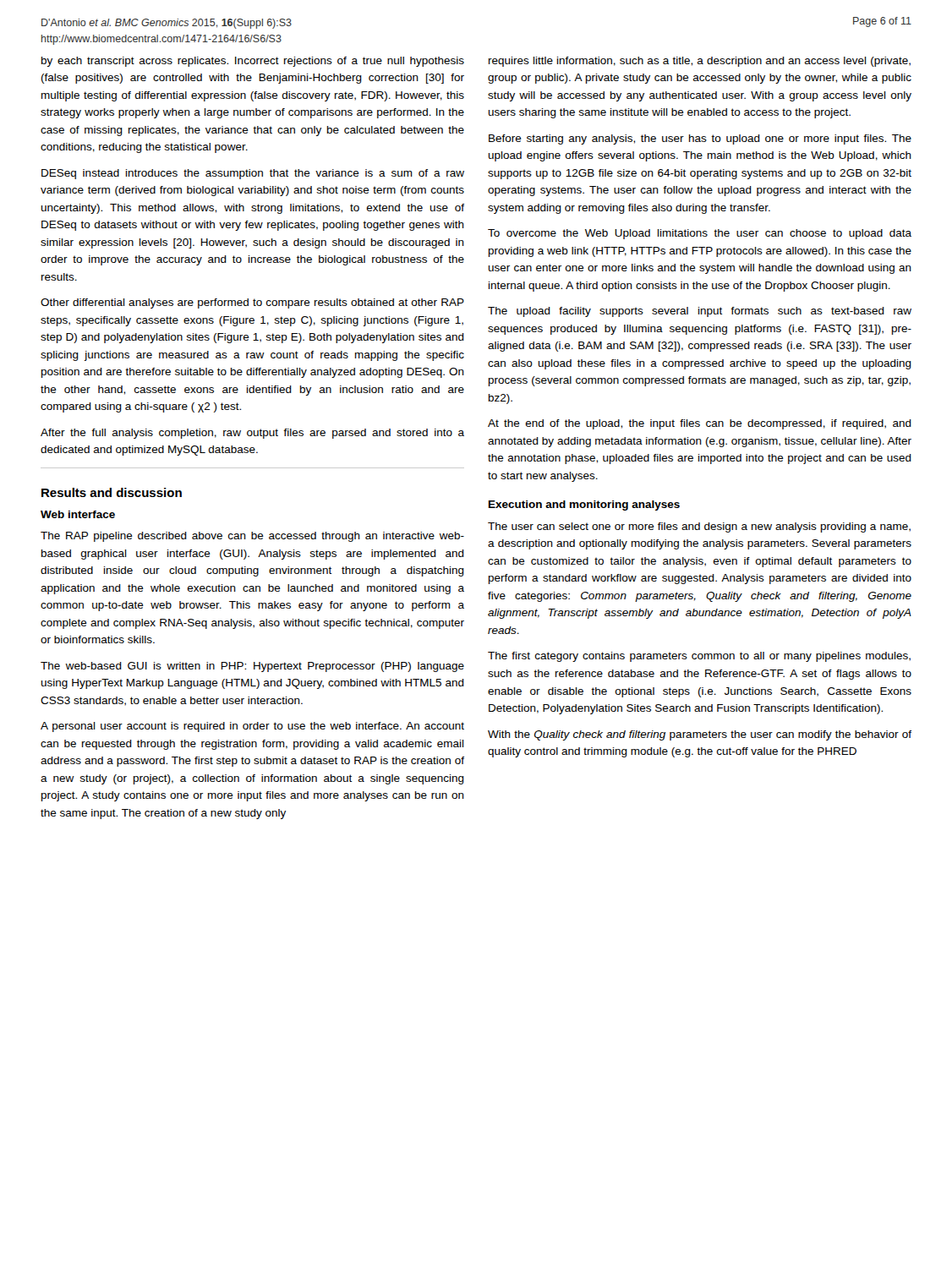Point to the text block starting "DESeq instead introduces the assumption"
952x1268 pixels.
(252, 225)
